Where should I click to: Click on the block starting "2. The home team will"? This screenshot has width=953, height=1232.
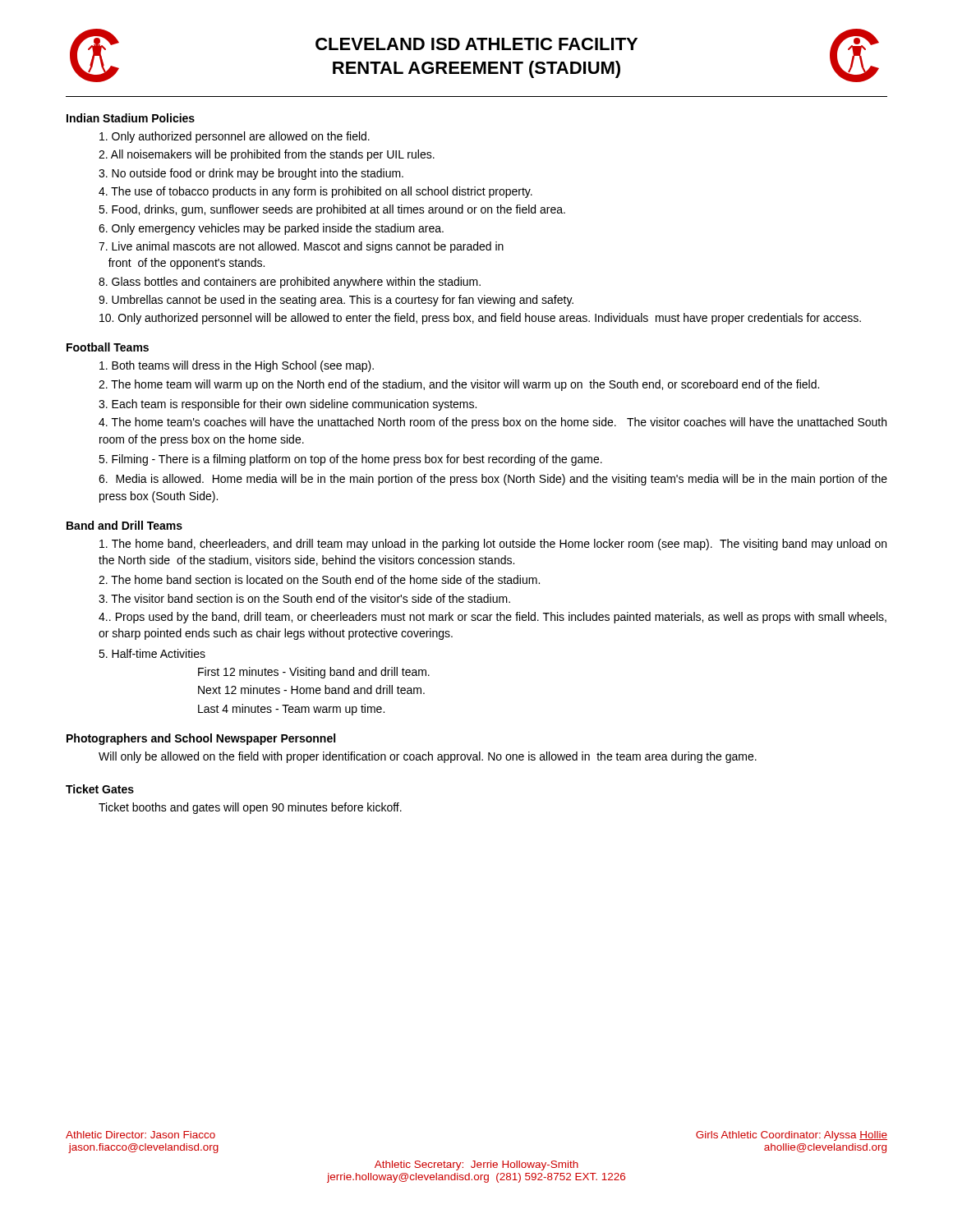tap(459, 384)
